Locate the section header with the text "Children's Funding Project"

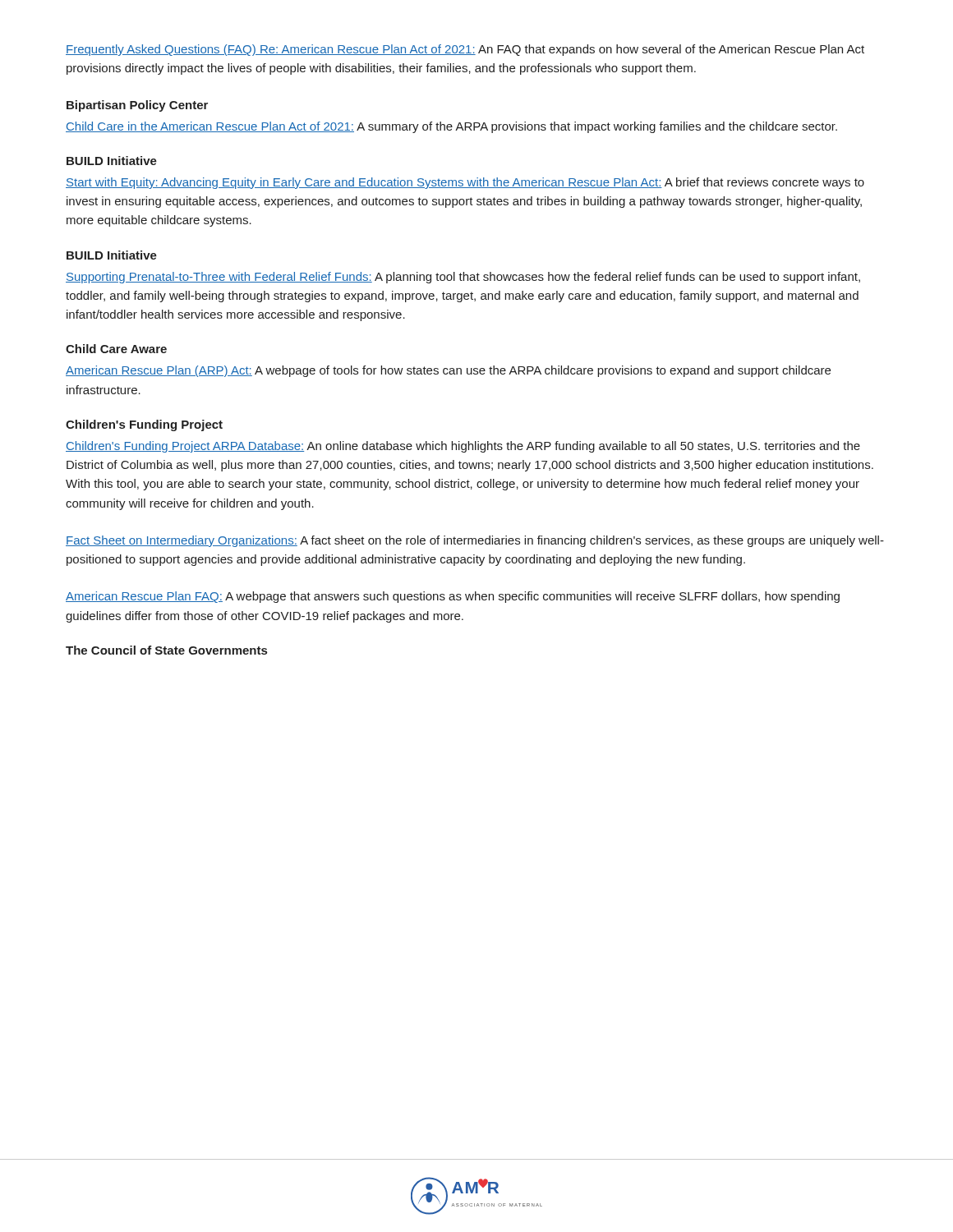(x=144, y=424)
